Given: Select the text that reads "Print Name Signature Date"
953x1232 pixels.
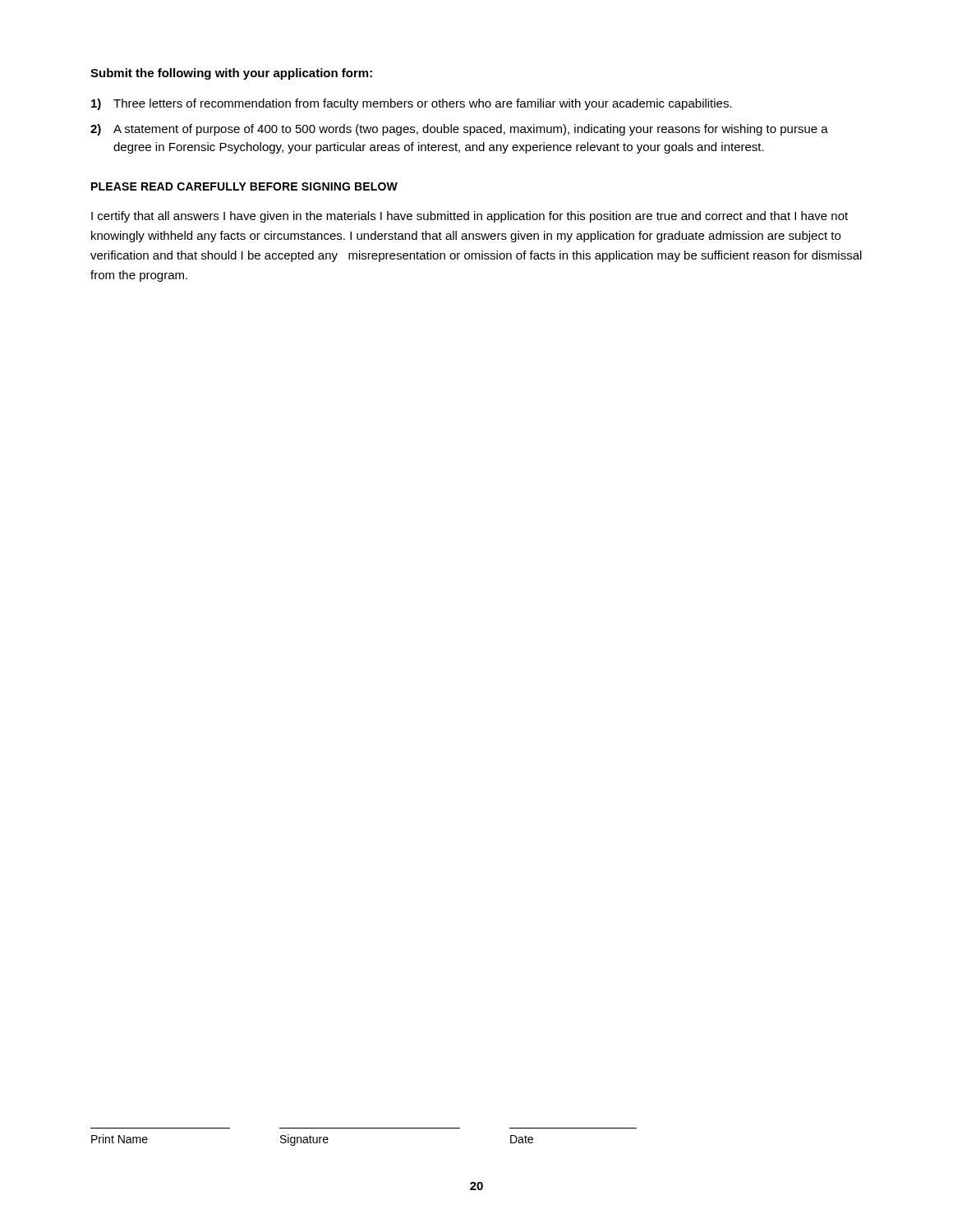Looking at the screenshot, I should tap(364, 1129).
